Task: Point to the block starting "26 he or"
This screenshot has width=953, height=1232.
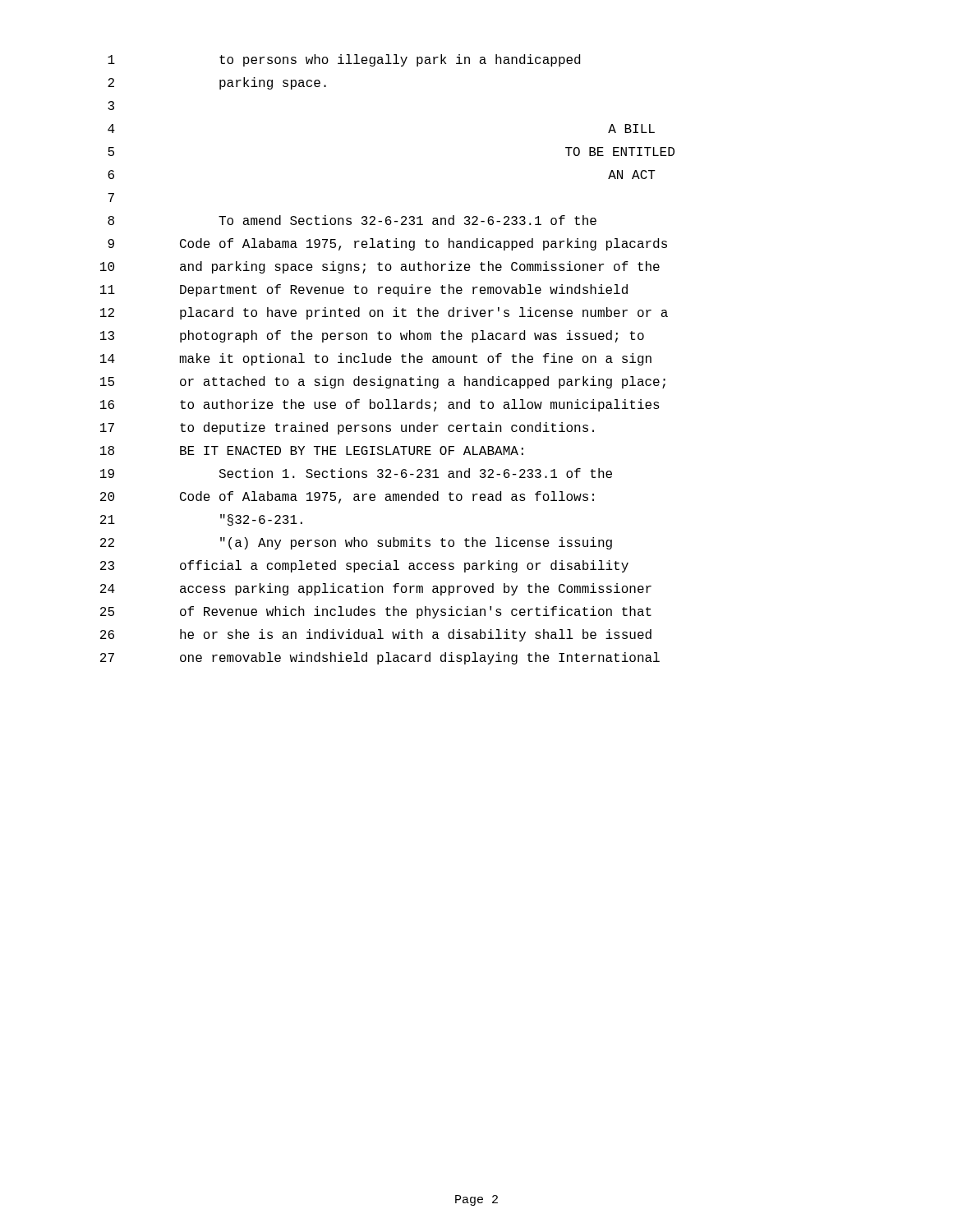Action: 485,636
